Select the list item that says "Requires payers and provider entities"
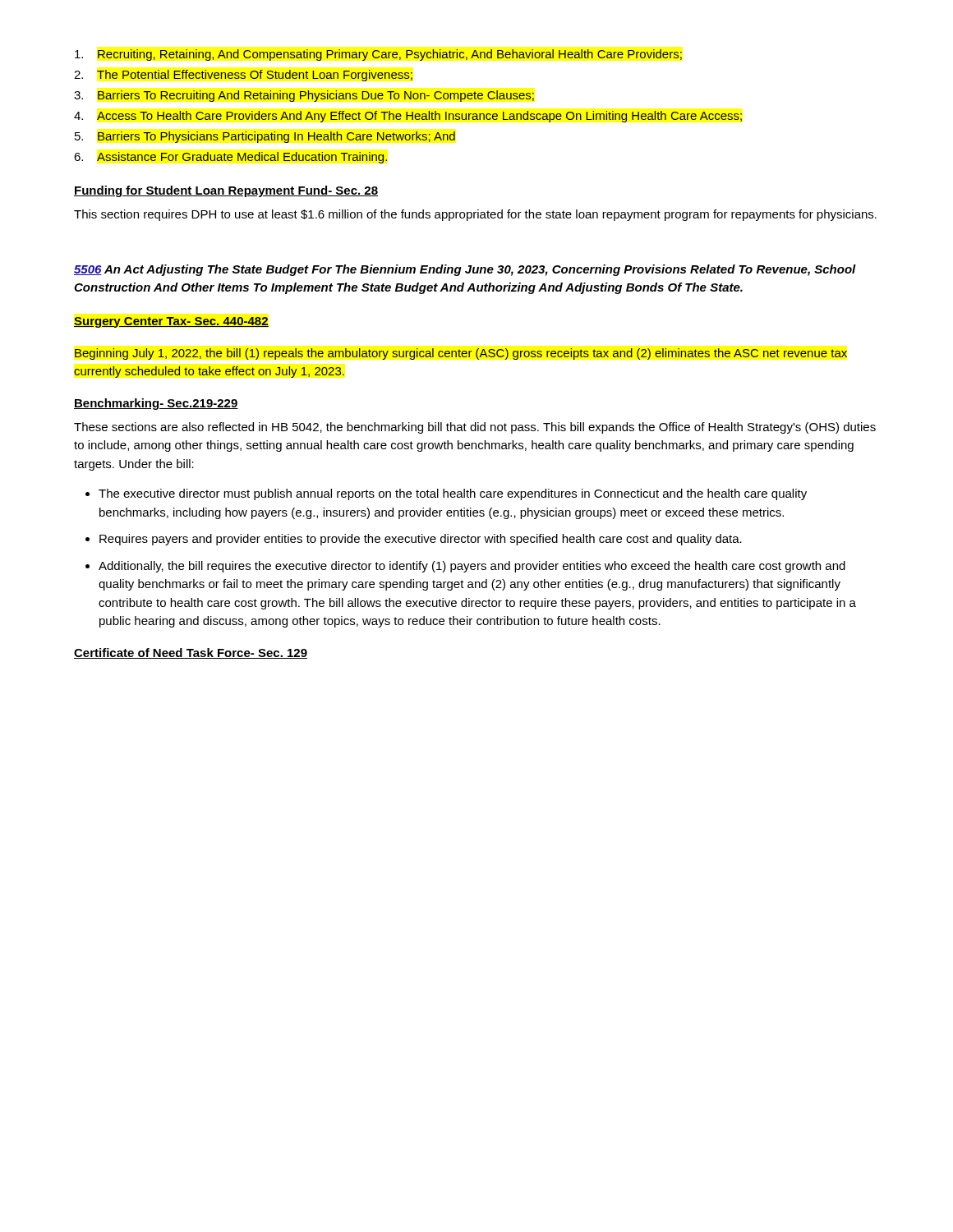The height and width of the screenshot is (1232, 953). click(489, 539)
